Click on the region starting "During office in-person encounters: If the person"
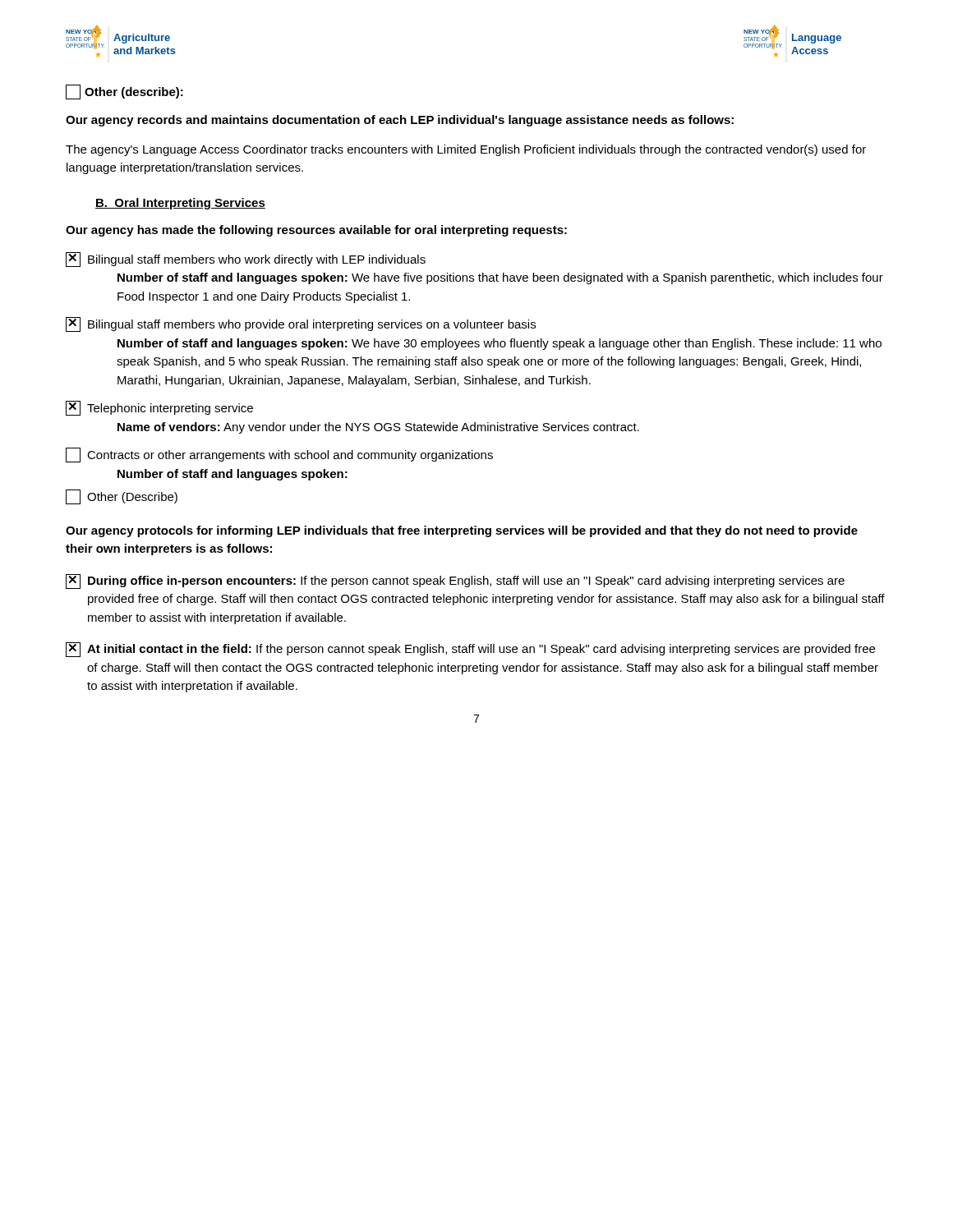953x1232 pixels. coord(476,599)
